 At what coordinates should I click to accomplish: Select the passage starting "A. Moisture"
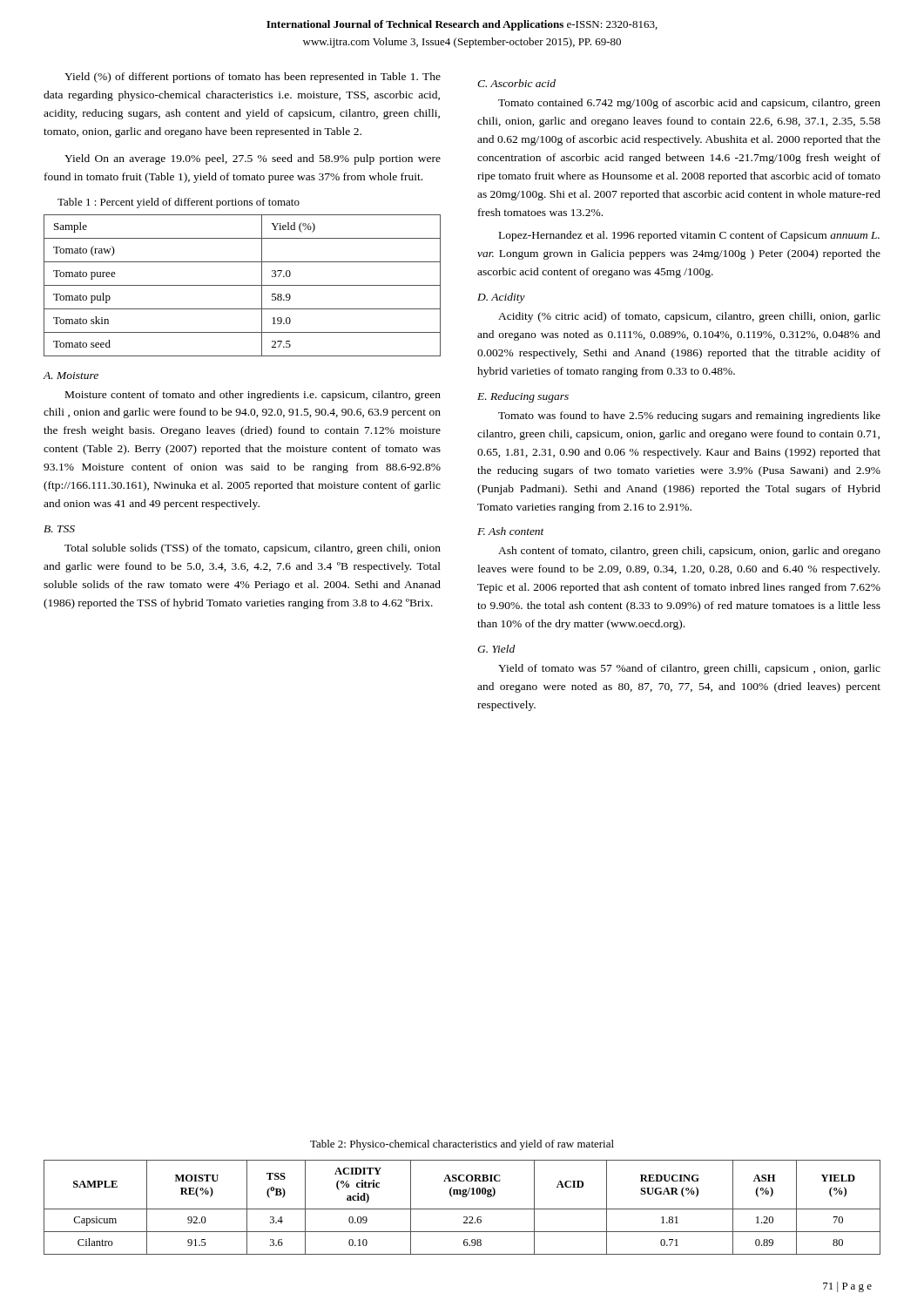tap(71, 375)
